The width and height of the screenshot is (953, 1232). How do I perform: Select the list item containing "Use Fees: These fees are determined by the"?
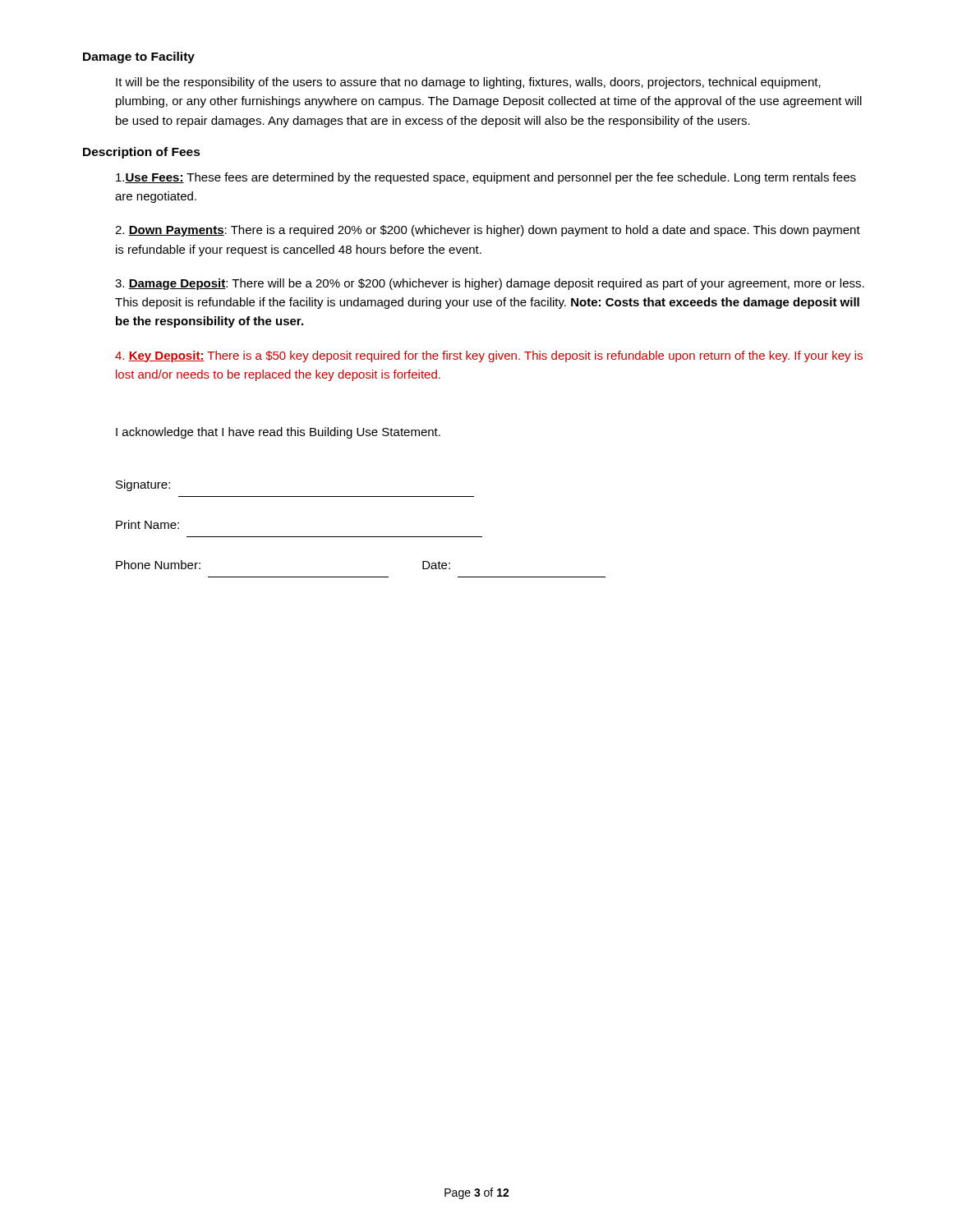point(486,186)
